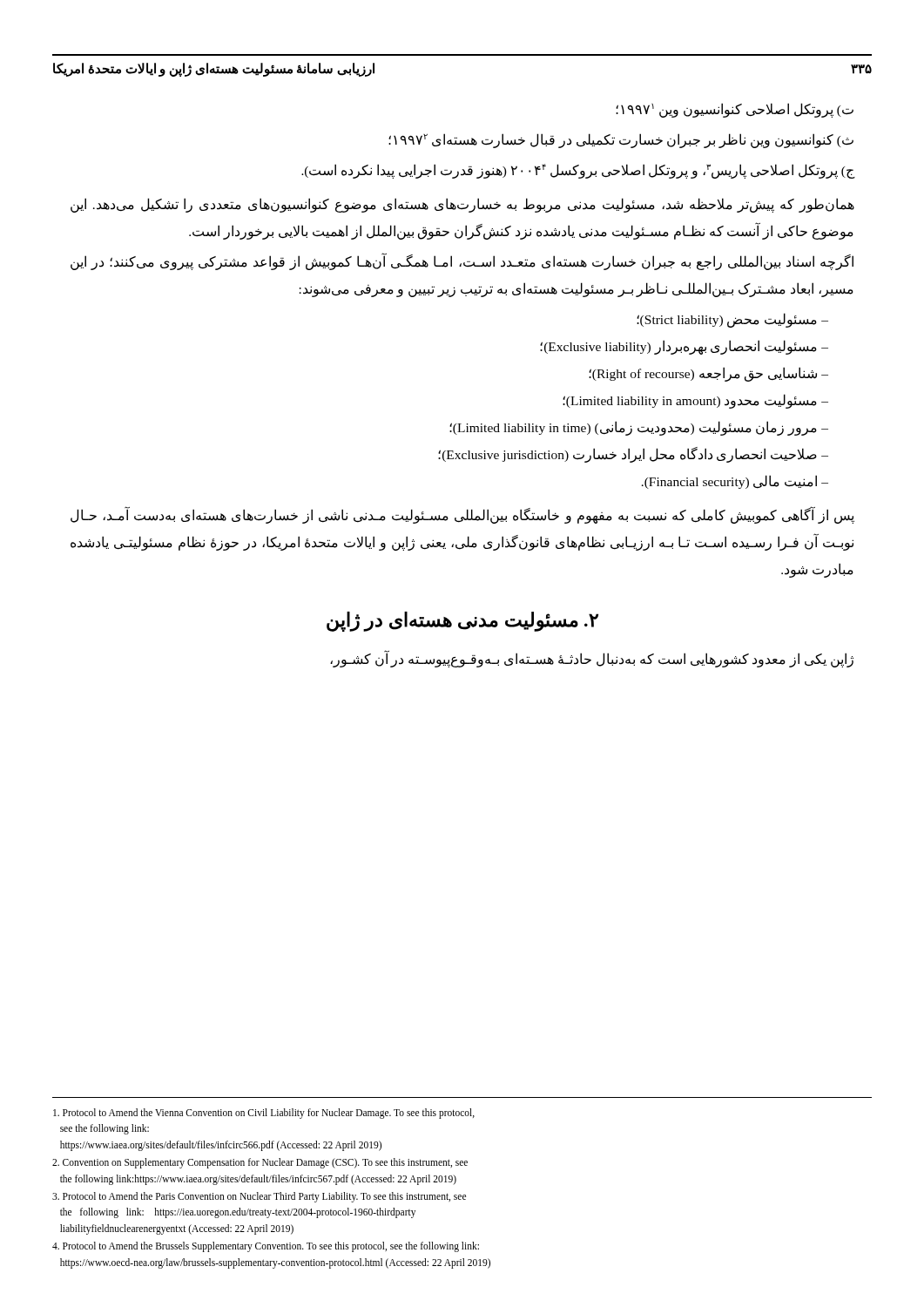Image resolution: width=924 pixels, height=1307 pixels.
Task: Point to the passage starting "– مسئولیت محض (Strict liability)؛"
Action: pyautogui.click(x=732, y=319)
